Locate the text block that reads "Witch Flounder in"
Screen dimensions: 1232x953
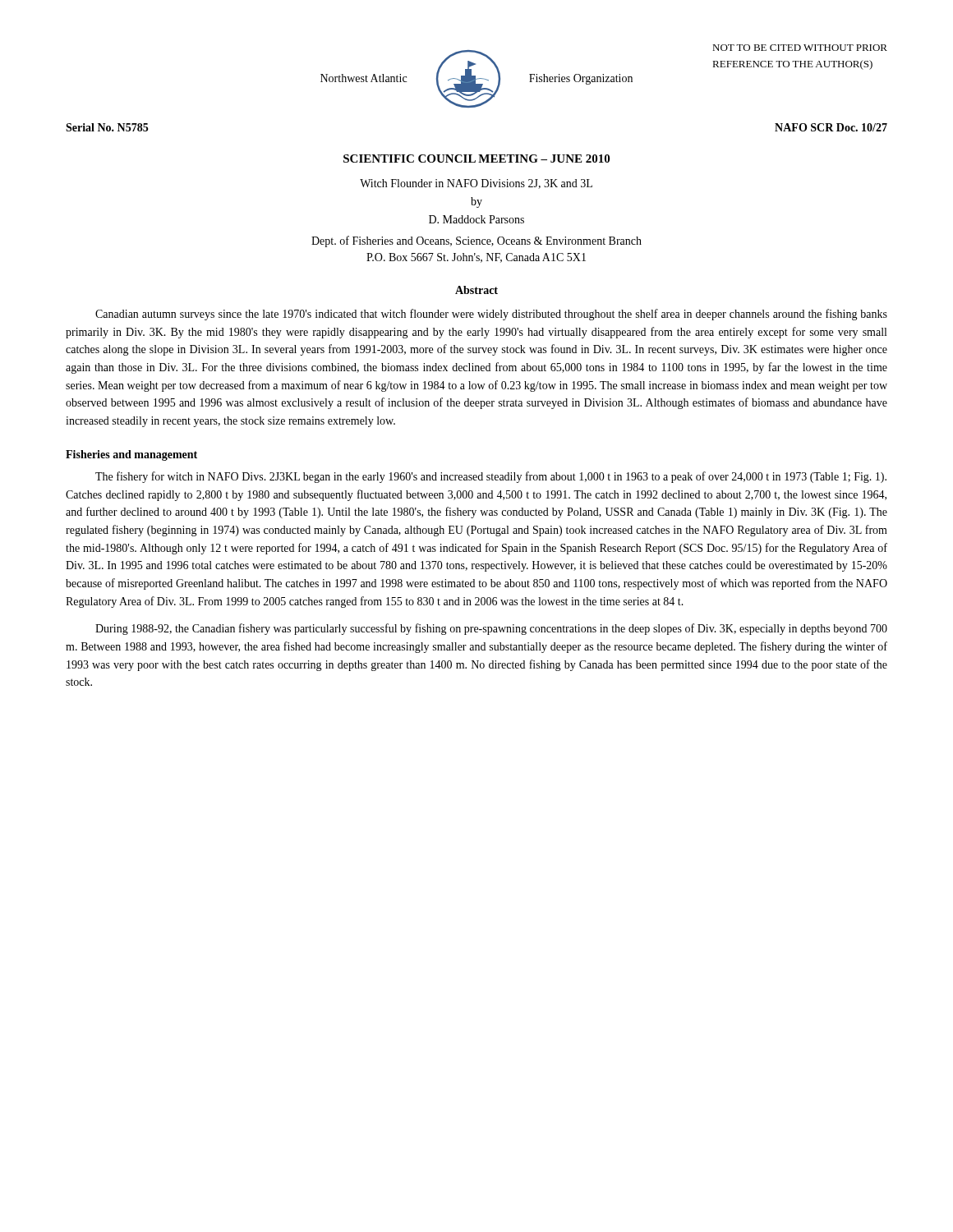click(x=476, y=184)
